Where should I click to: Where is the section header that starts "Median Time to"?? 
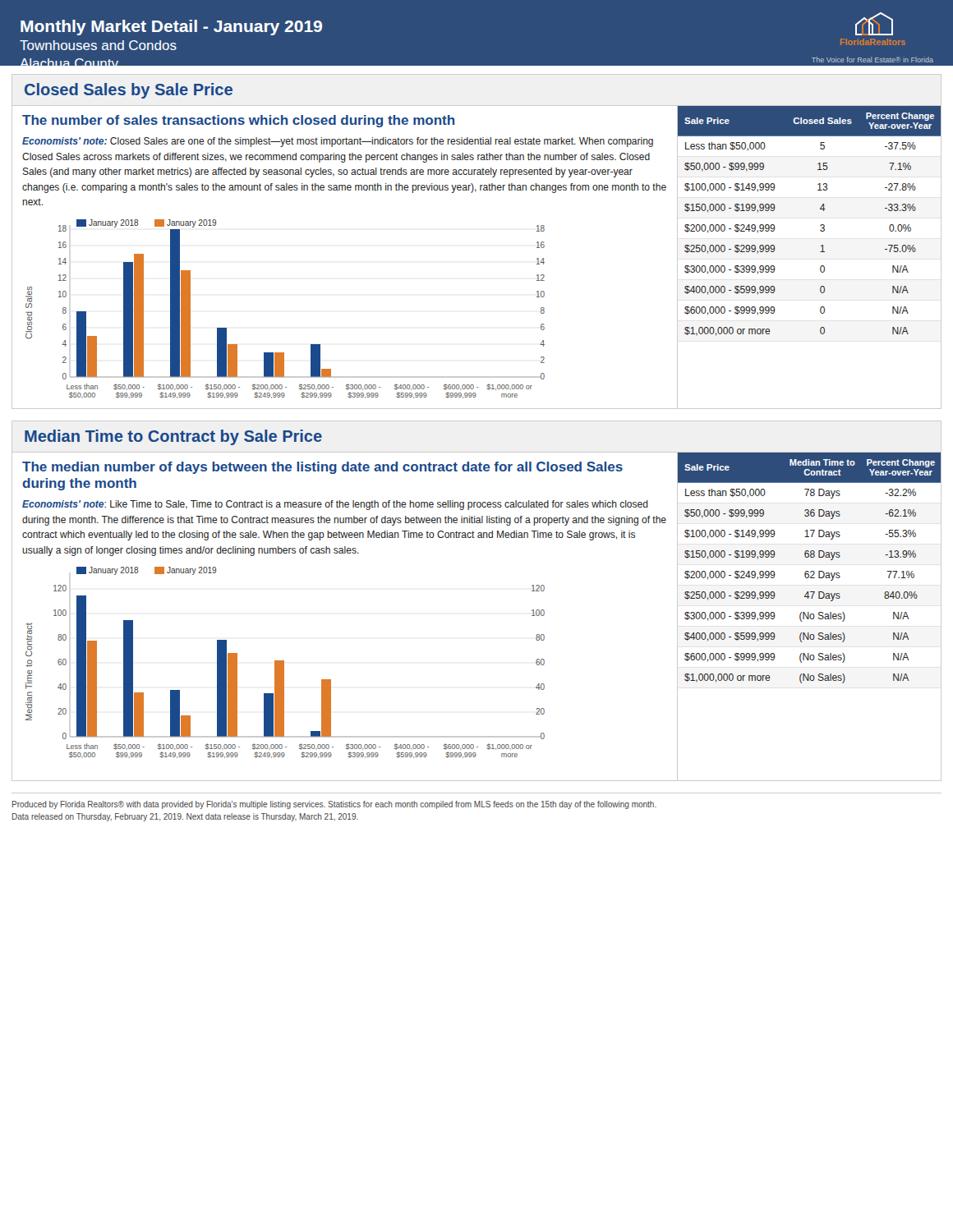tap(173, 436)
